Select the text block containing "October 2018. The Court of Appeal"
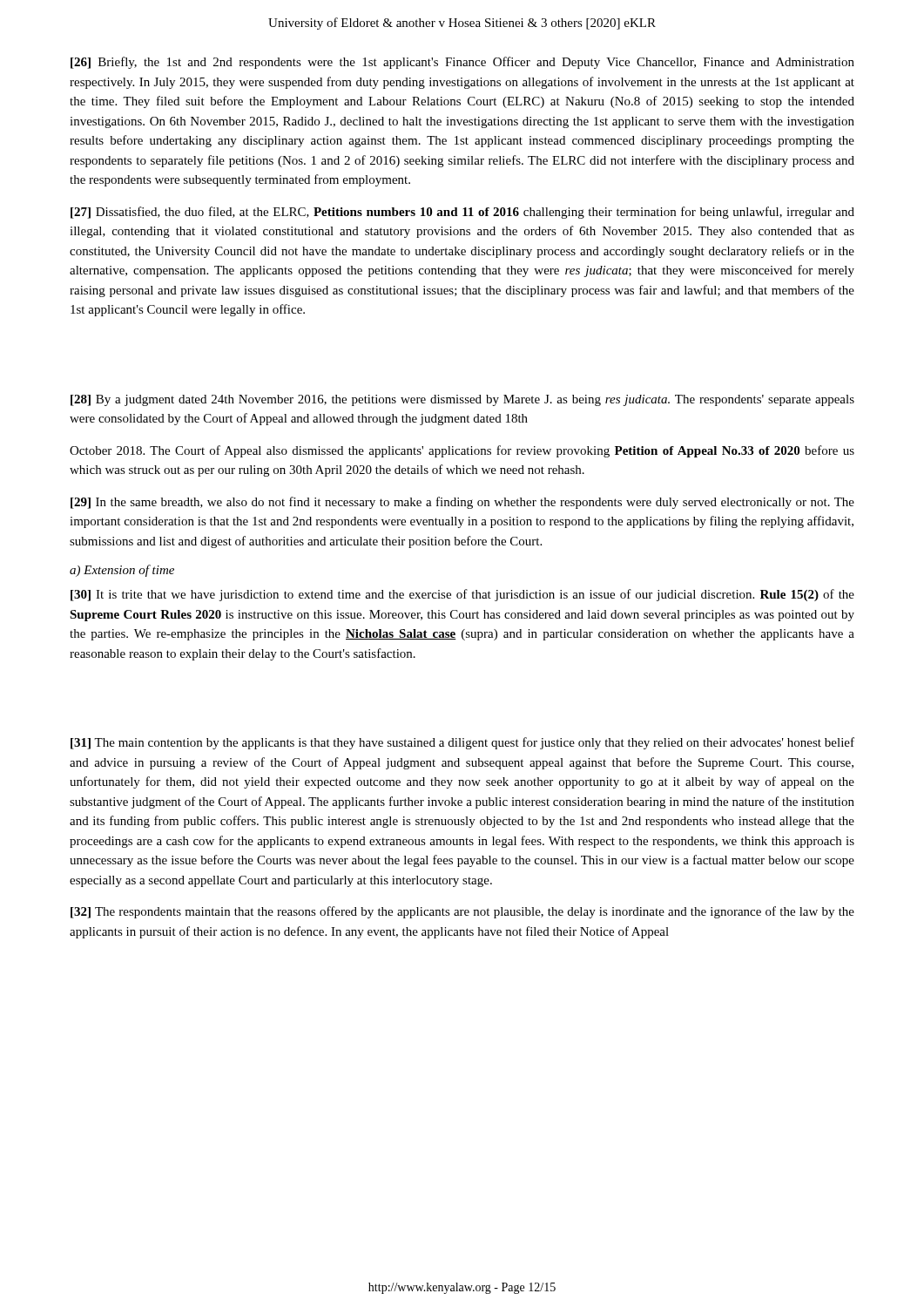 [x=462, y=460]
